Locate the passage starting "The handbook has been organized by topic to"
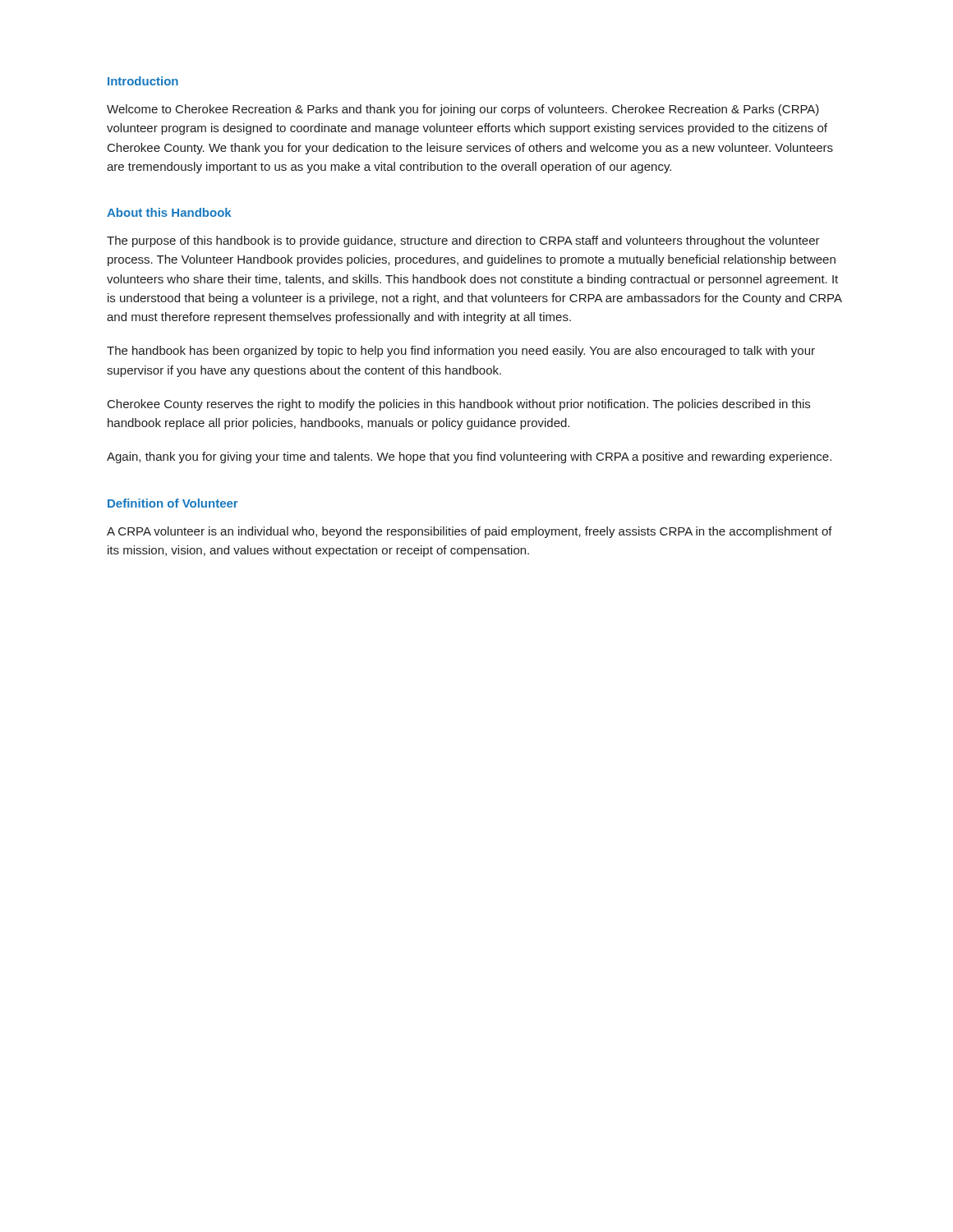Viewport: 953px width, 1232px height. click(461, 360)
